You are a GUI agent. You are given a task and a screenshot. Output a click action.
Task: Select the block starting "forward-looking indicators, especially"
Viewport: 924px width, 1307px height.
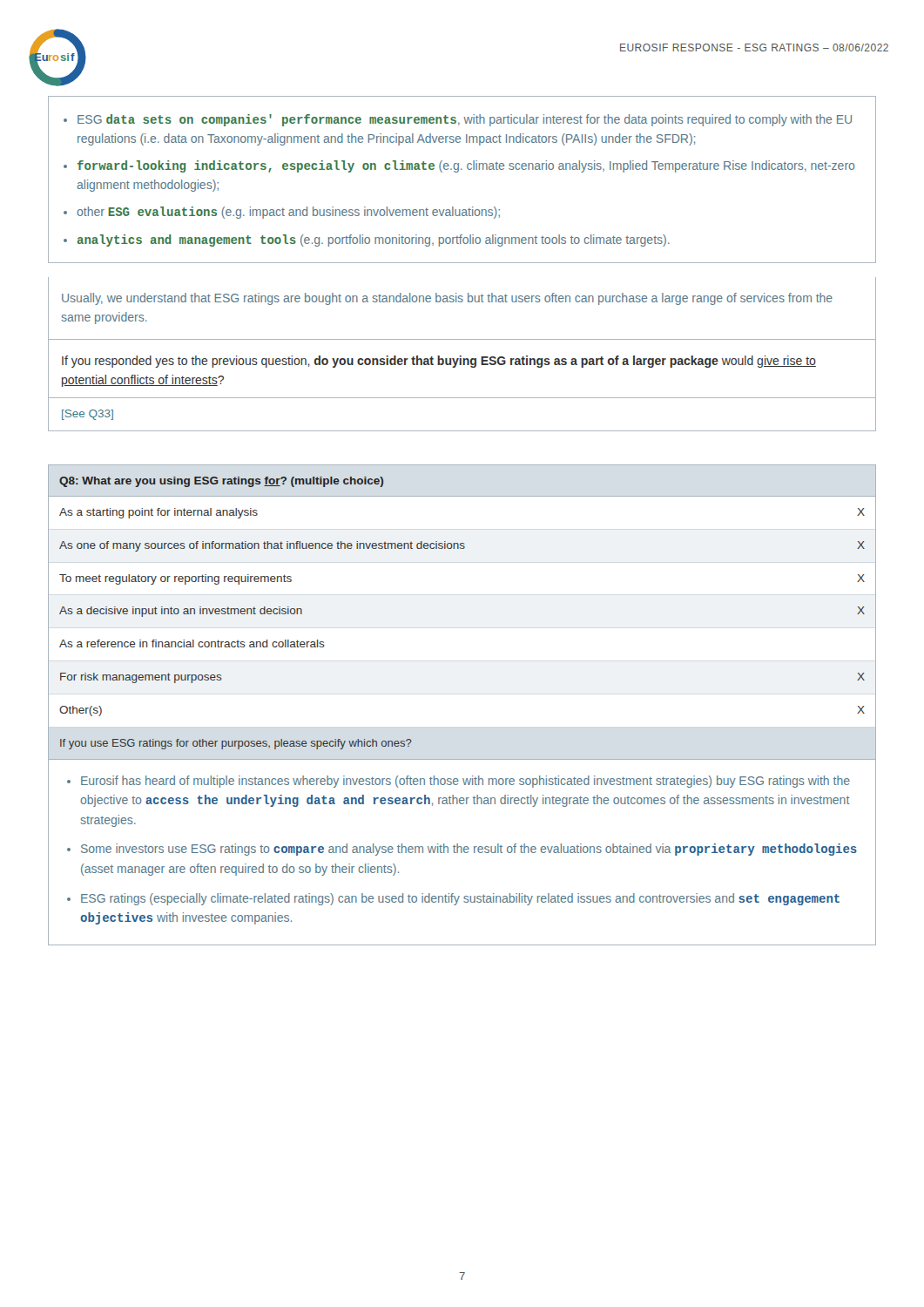click(x=466, y=175)
